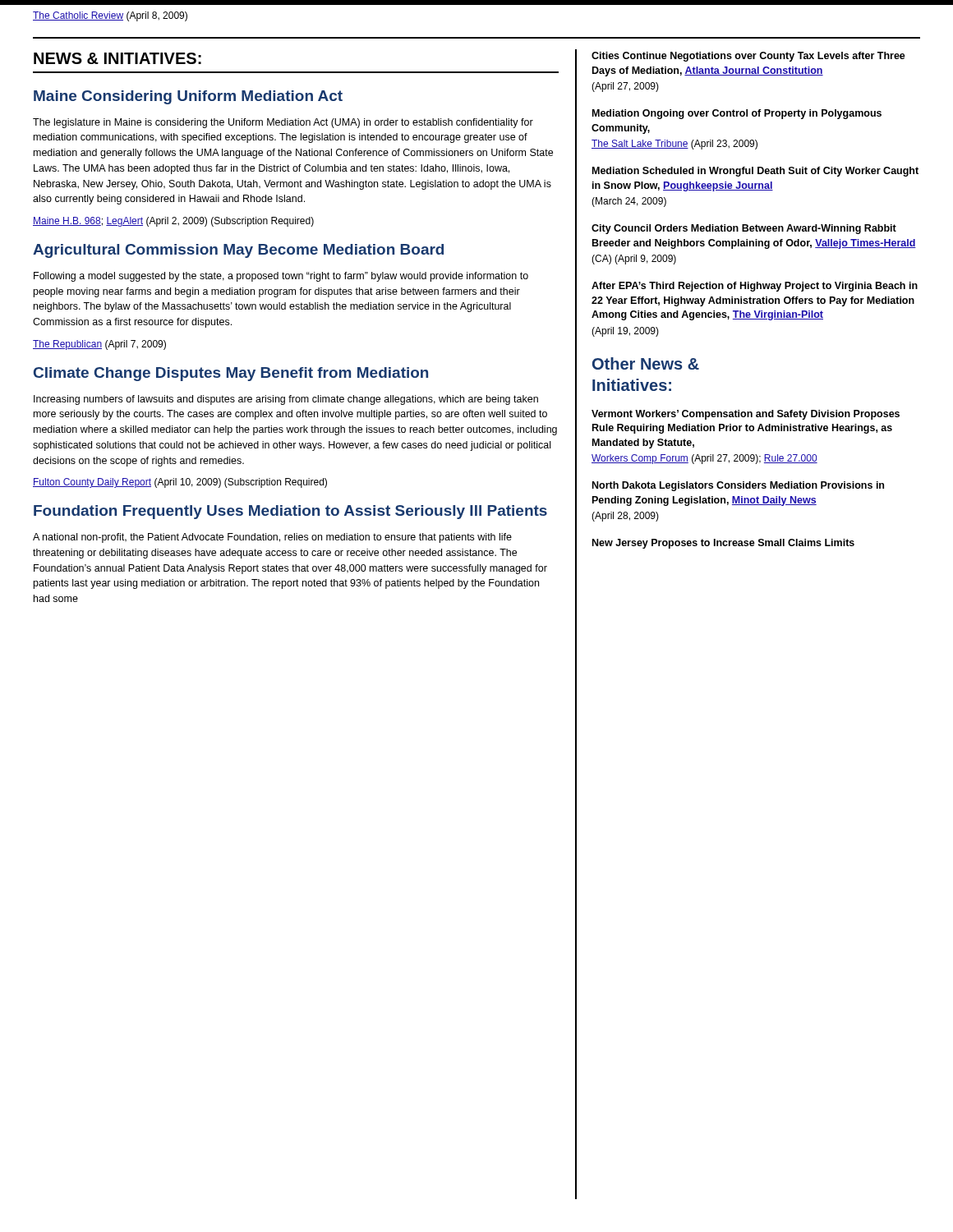The width and height of the screenshot is (953, 1232).
Task: Point to the text starting "Following a model suggested by the state, a"
Action: pyautogui.click(x=281, y=299)
